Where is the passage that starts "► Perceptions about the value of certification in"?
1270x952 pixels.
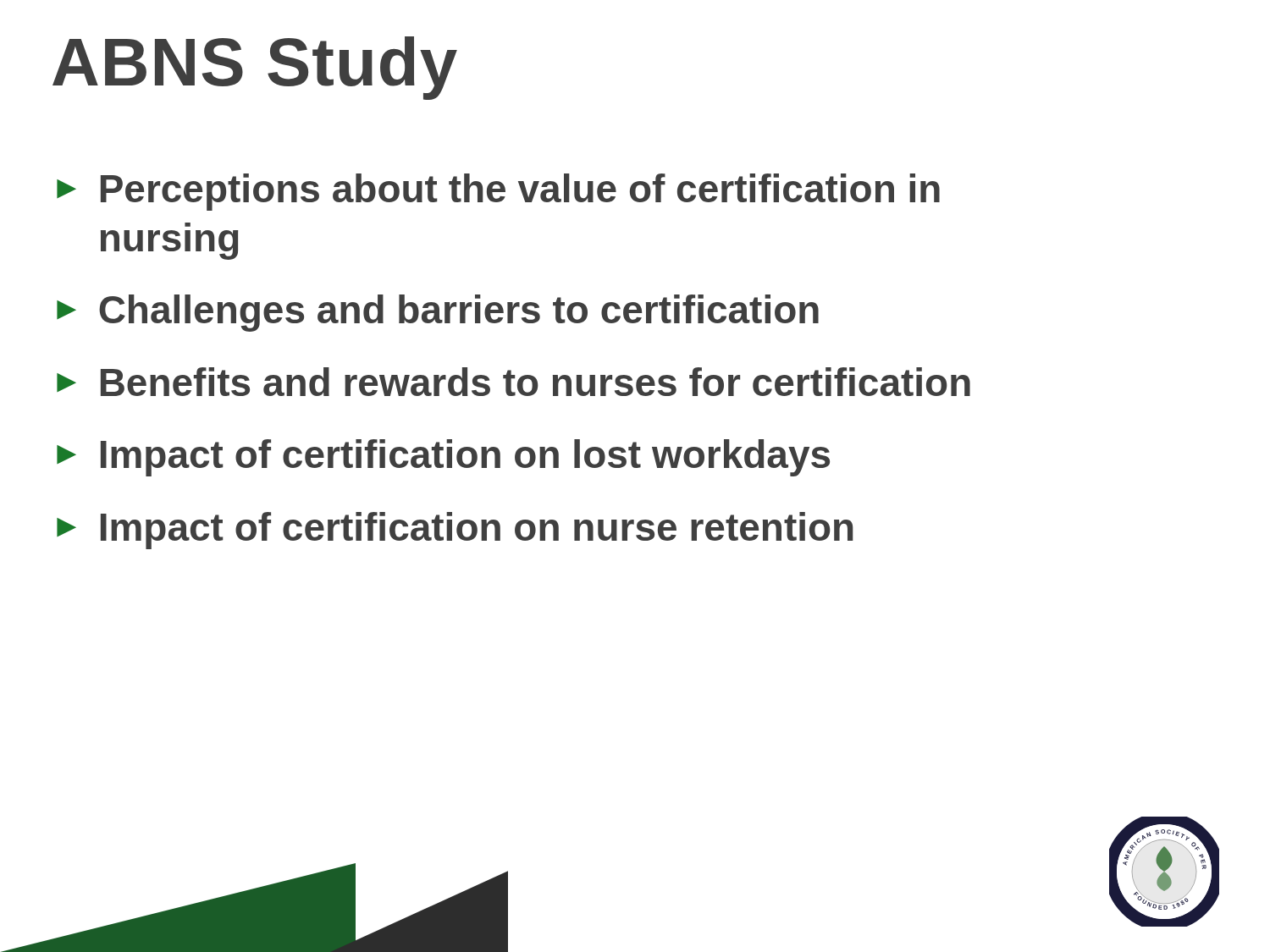pyautogui.click(x=559, y=214)
